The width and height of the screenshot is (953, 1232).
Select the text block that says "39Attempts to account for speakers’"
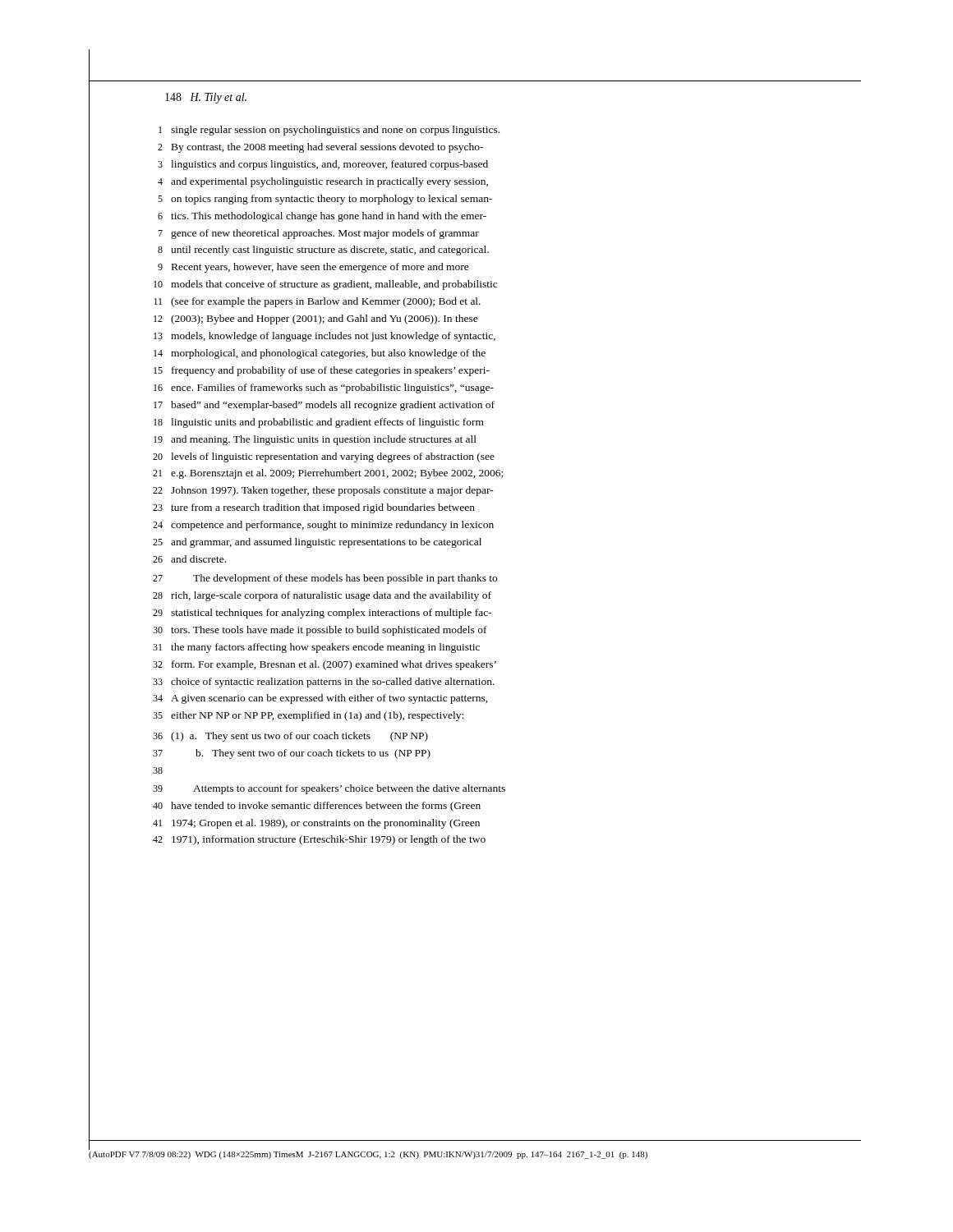tap(329, 789)
